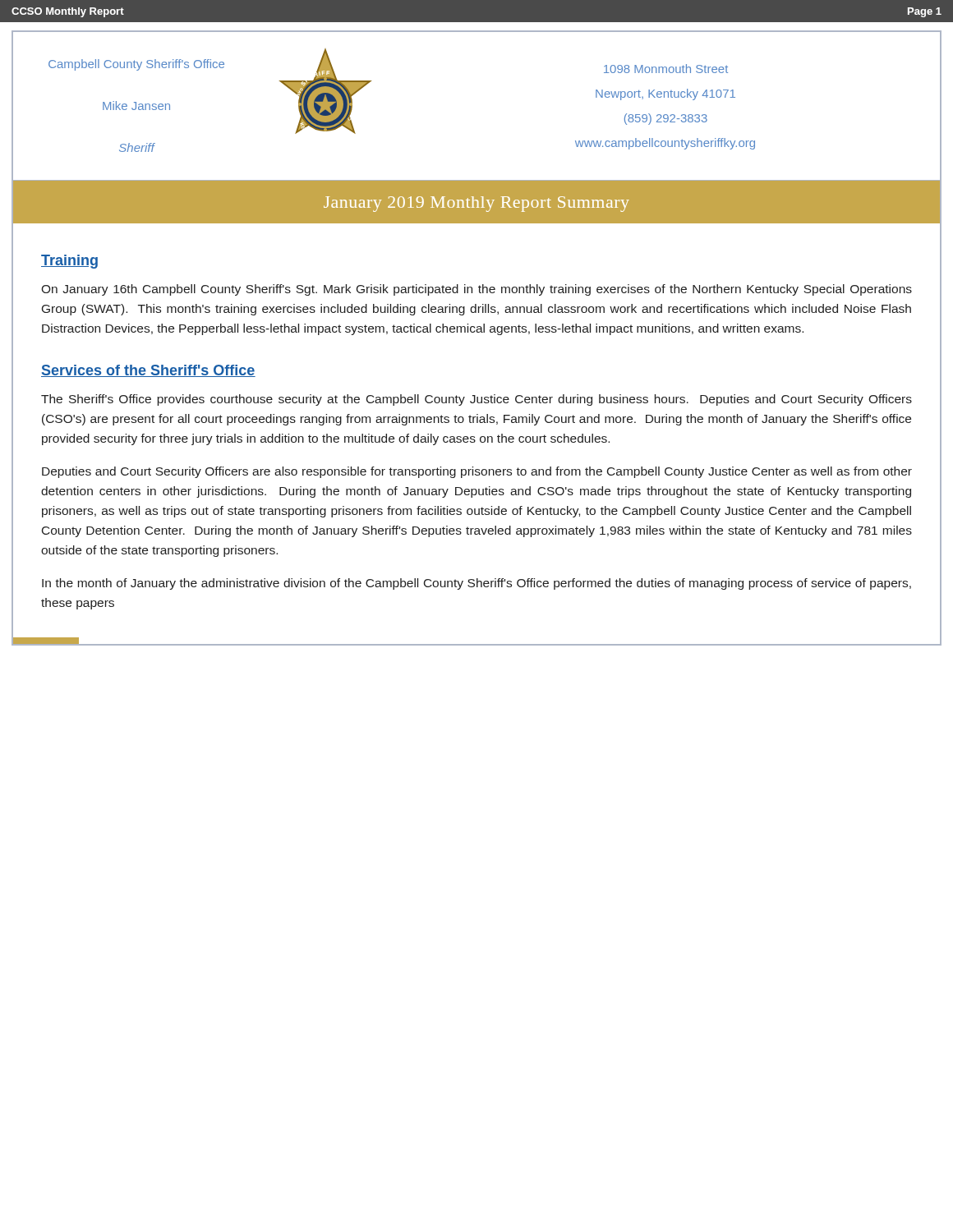This screenshot has height=1232, width=953.
Task: Point to the text block starting "The Sheriff's Office provides"
Action: 476,418
